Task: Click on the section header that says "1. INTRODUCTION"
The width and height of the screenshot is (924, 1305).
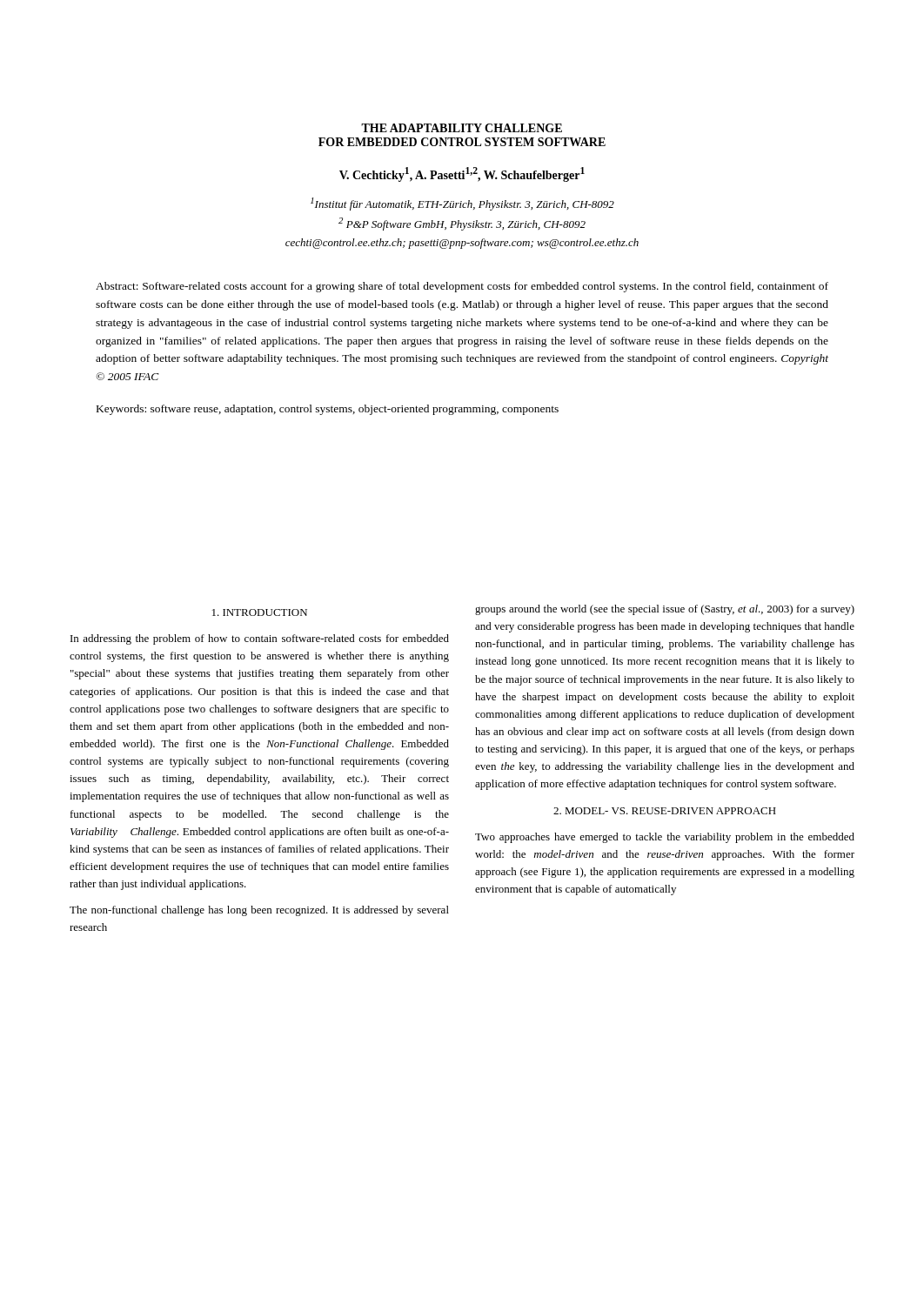Action: click(x=259, y=612)
